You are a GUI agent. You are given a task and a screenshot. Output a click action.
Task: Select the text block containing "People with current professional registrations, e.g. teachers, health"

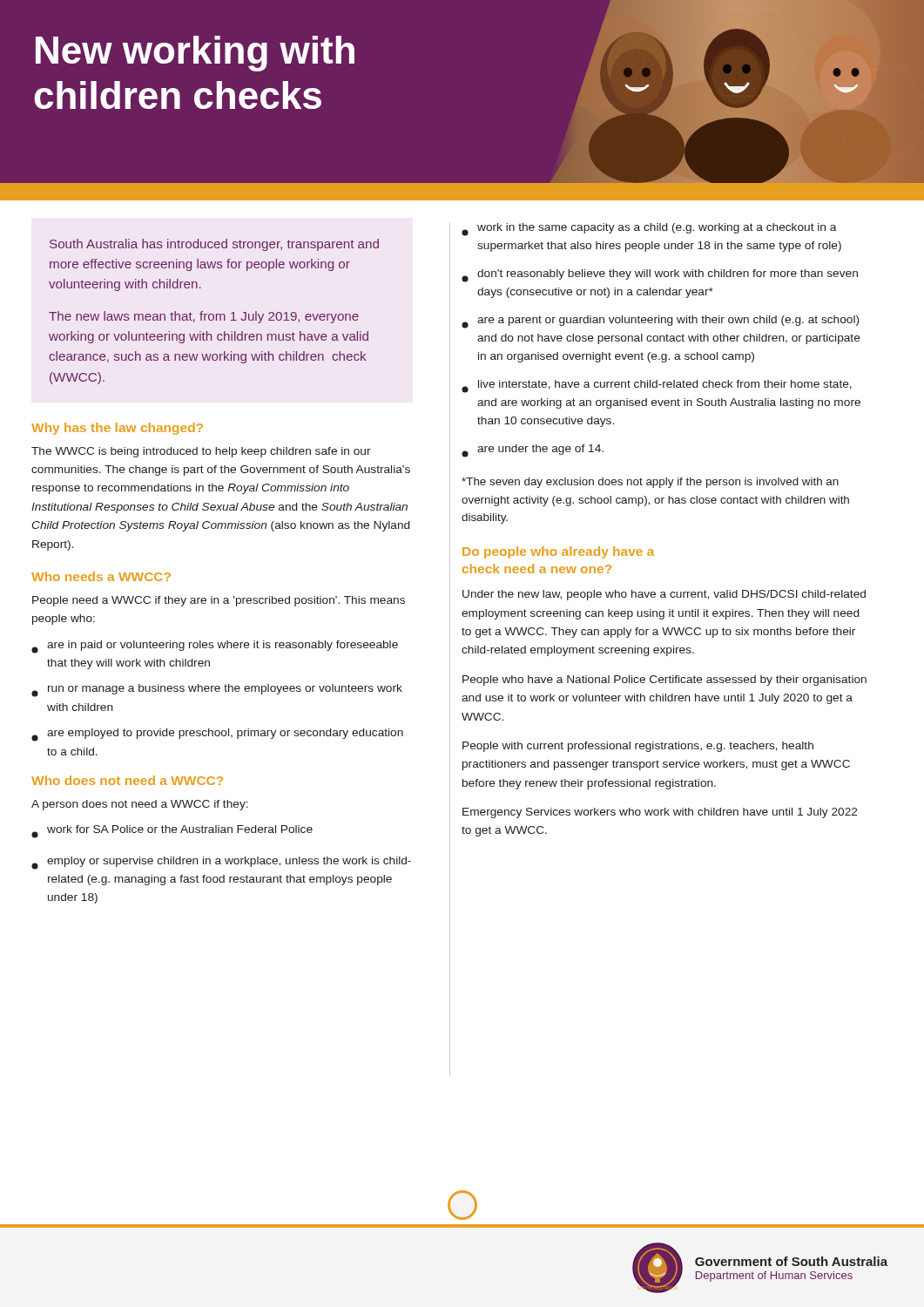pos(656,764)
